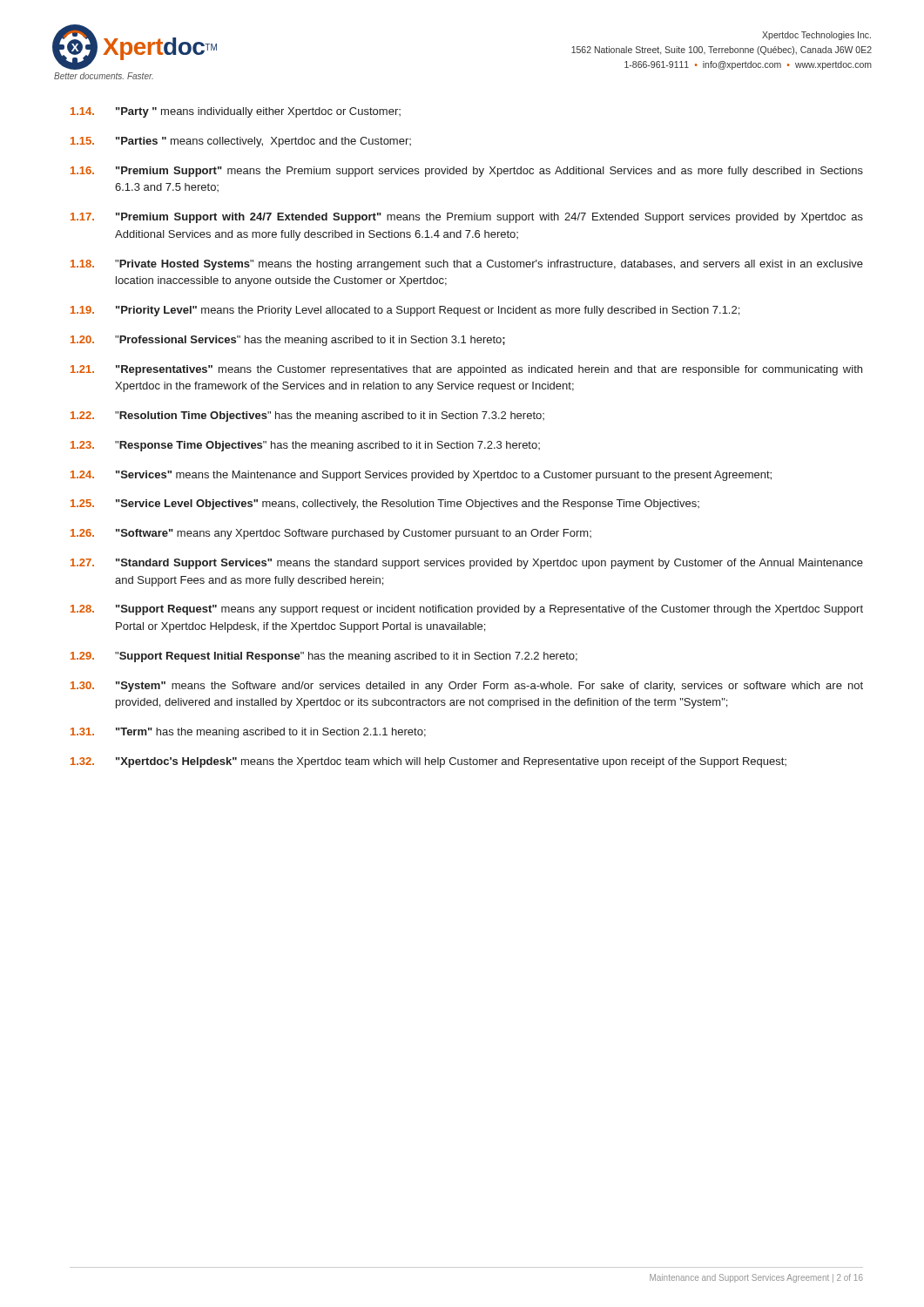The width and height of the screenshot is (924, 1307).
Task: Point to the block beginning "29. "Support Request"
Action: tap(466, 656)
